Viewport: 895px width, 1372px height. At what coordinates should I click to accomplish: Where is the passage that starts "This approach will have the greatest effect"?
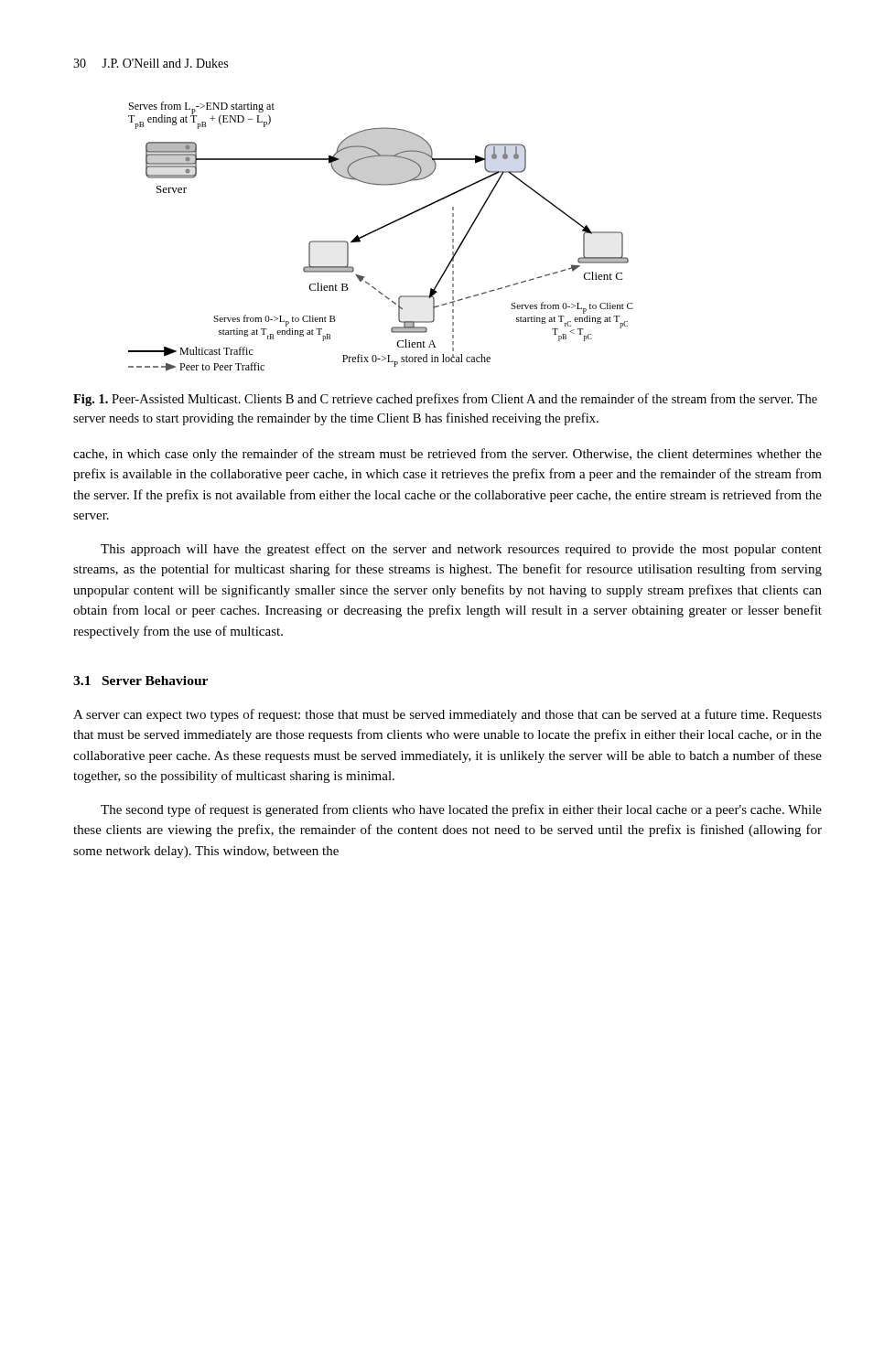(448, 590)
